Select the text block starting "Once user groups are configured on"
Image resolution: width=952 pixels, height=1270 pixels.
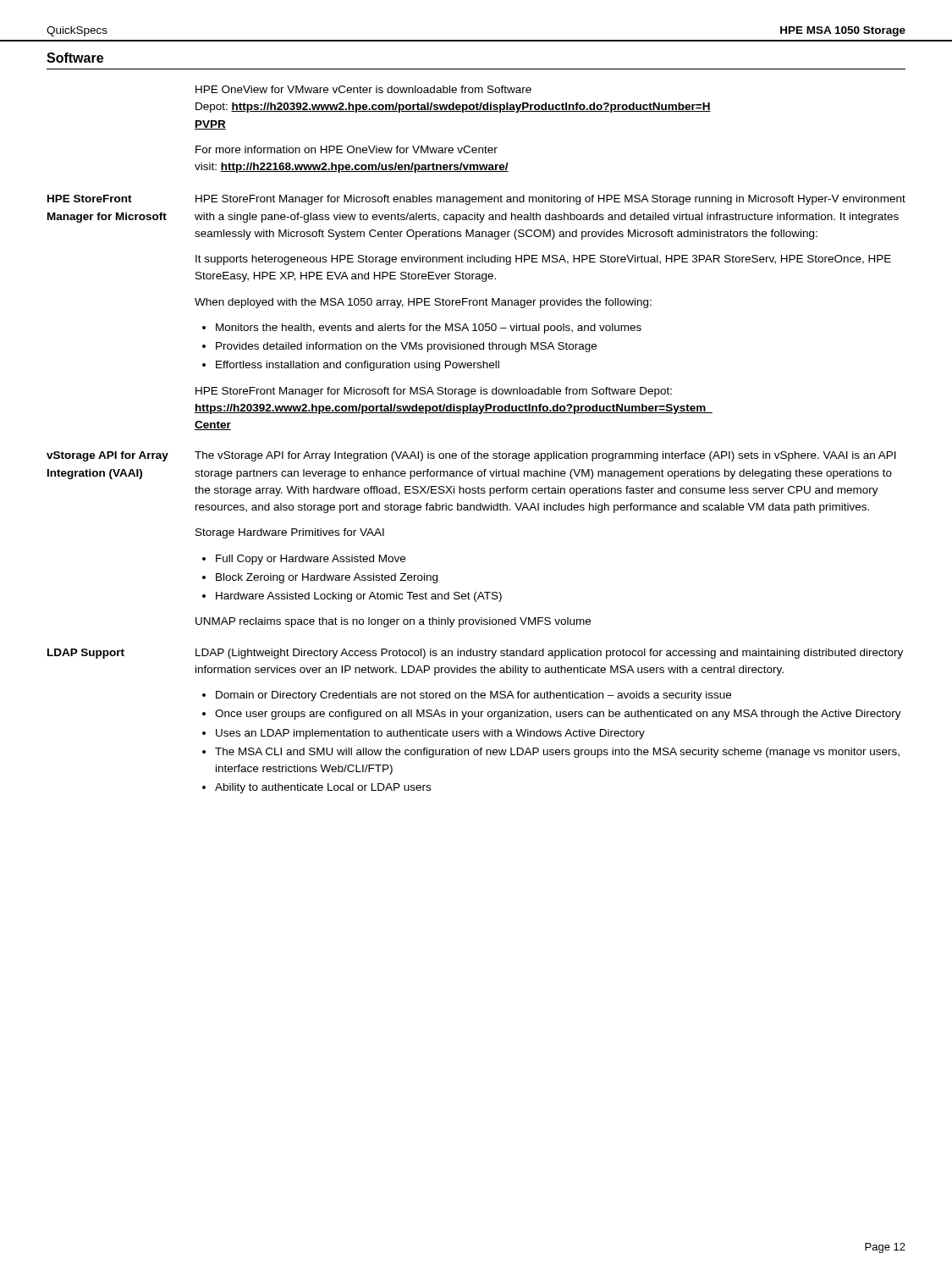tap(558, 713)
